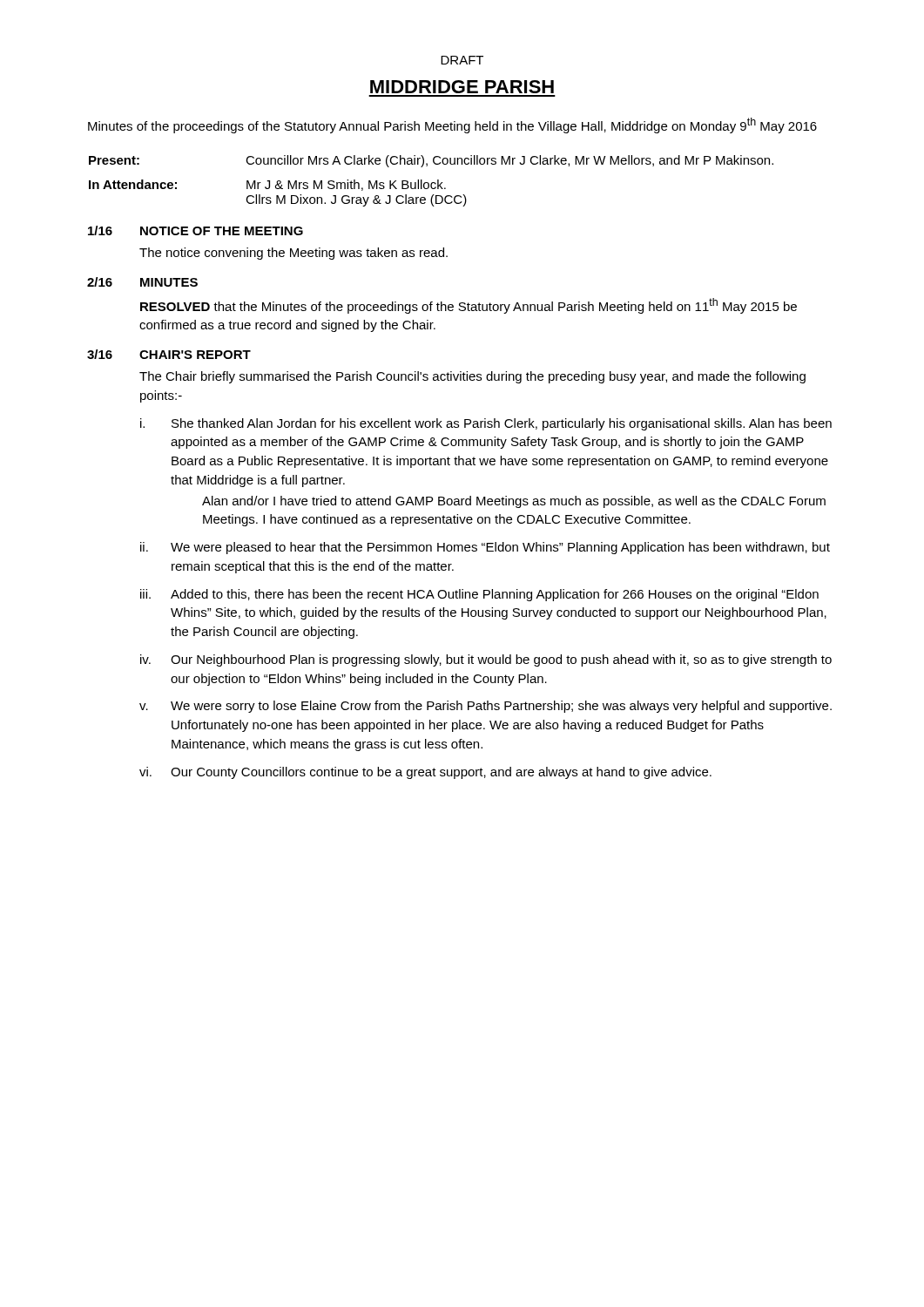Find the text block with the text "RESOLVED that the Minutes of"
This screenshot has width=924, height=1307.
click(x=468, y=314)
